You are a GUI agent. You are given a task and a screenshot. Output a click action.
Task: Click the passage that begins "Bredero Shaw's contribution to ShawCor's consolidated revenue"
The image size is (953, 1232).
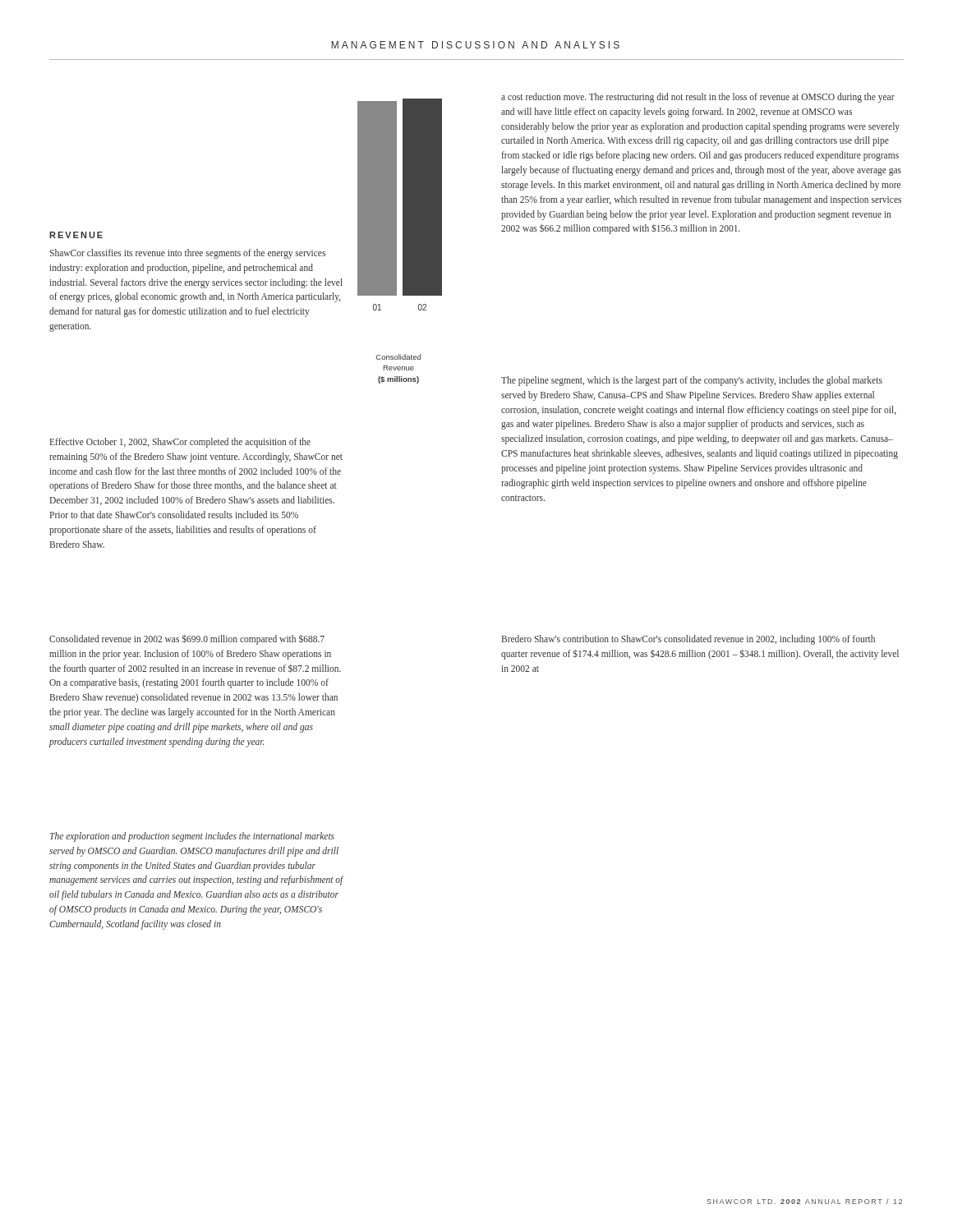[702, 654]
